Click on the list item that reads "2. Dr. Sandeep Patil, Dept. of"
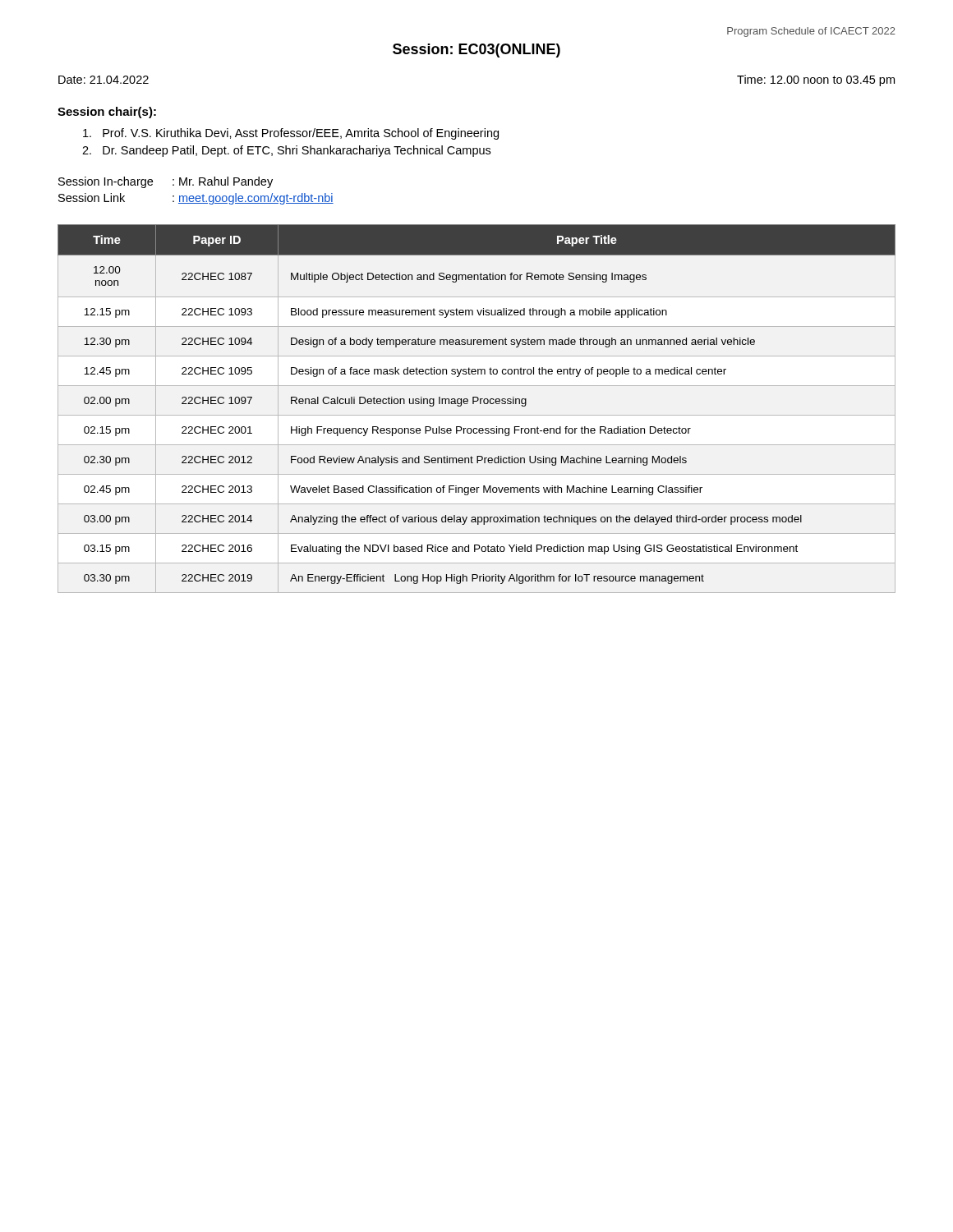This screenshot has width=953, height=1232. point(287,150)
